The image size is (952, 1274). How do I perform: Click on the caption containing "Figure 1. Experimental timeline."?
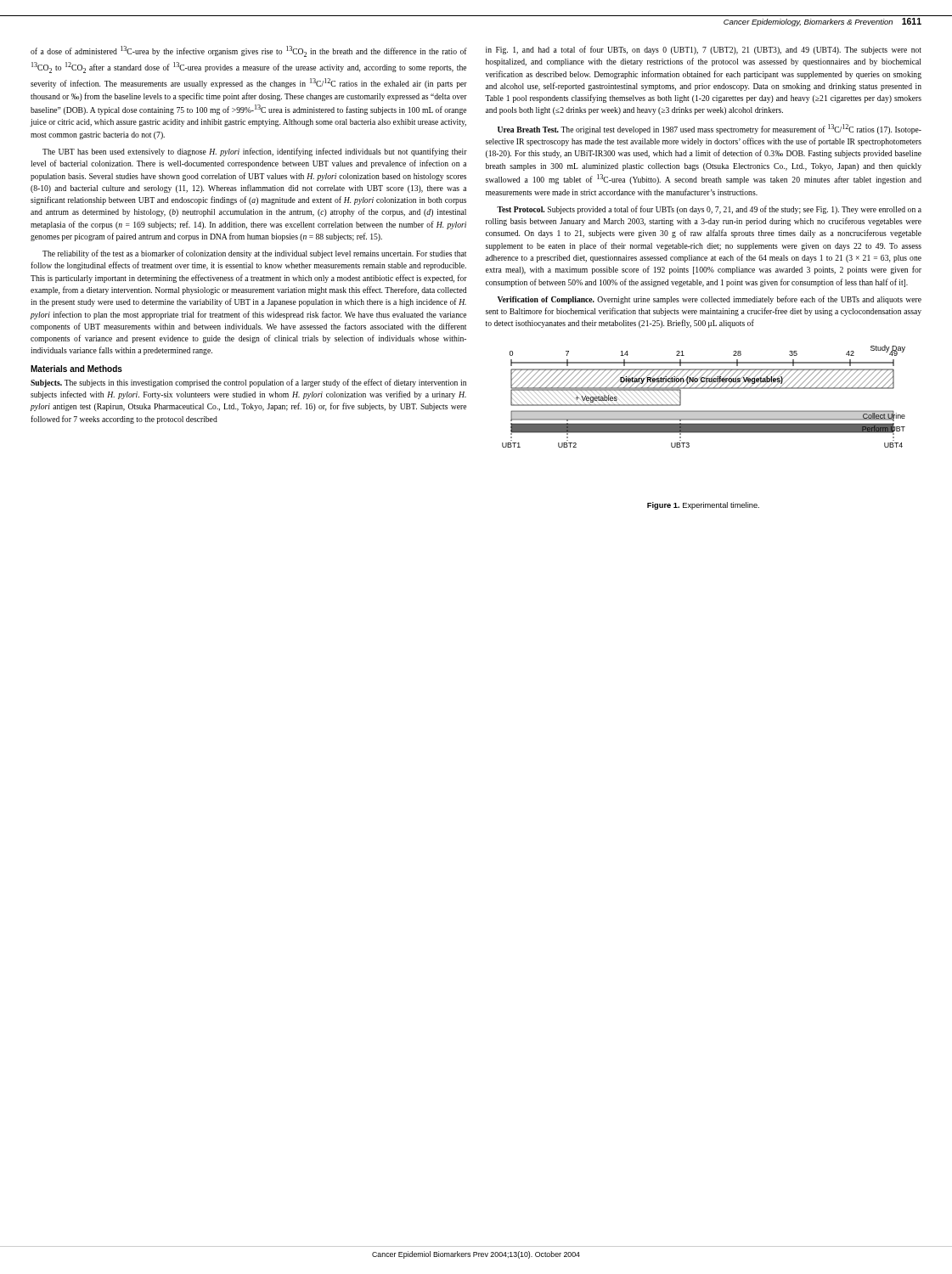pos(703,505)
